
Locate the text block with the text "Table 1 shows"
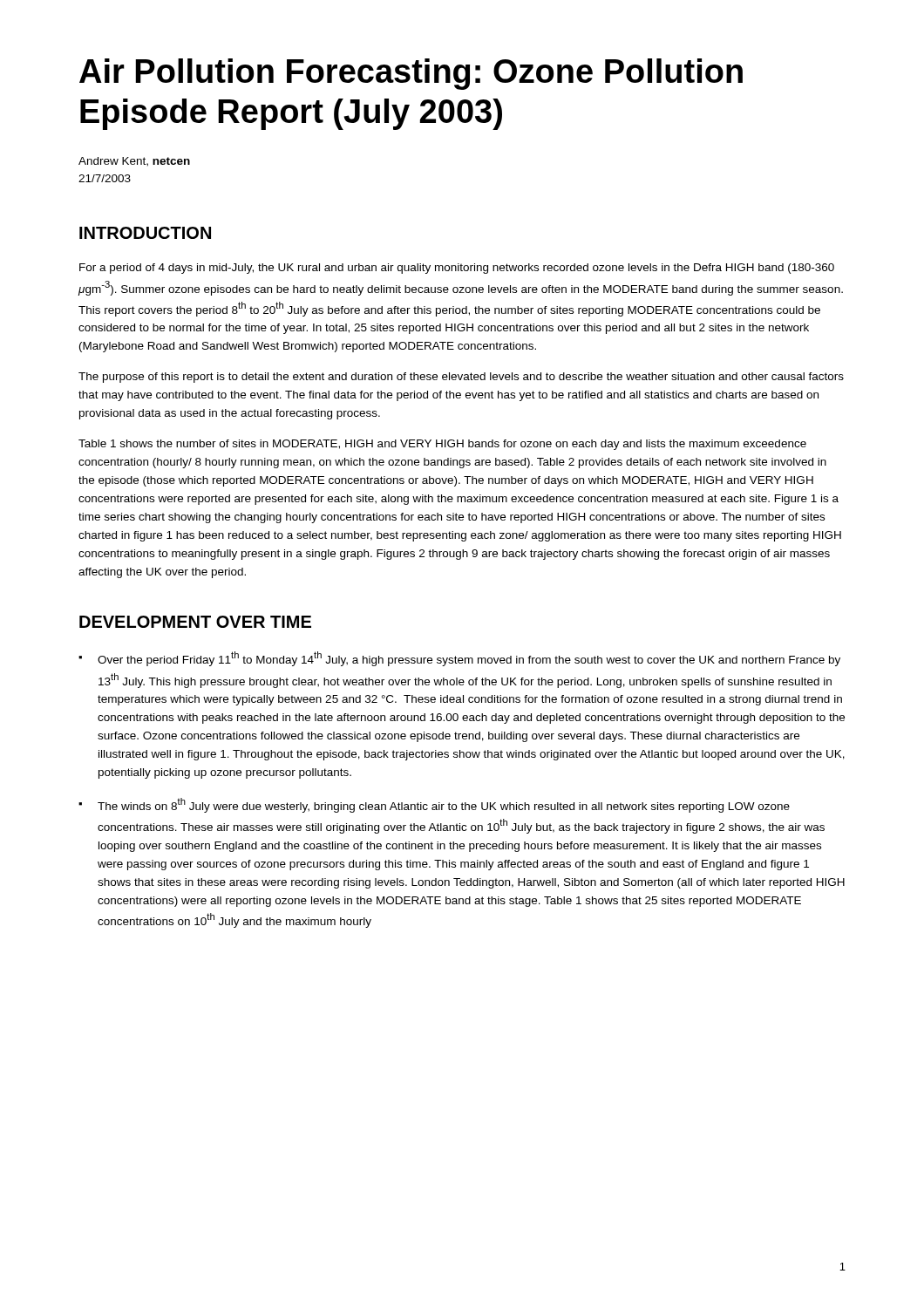(x=460, y=507)
